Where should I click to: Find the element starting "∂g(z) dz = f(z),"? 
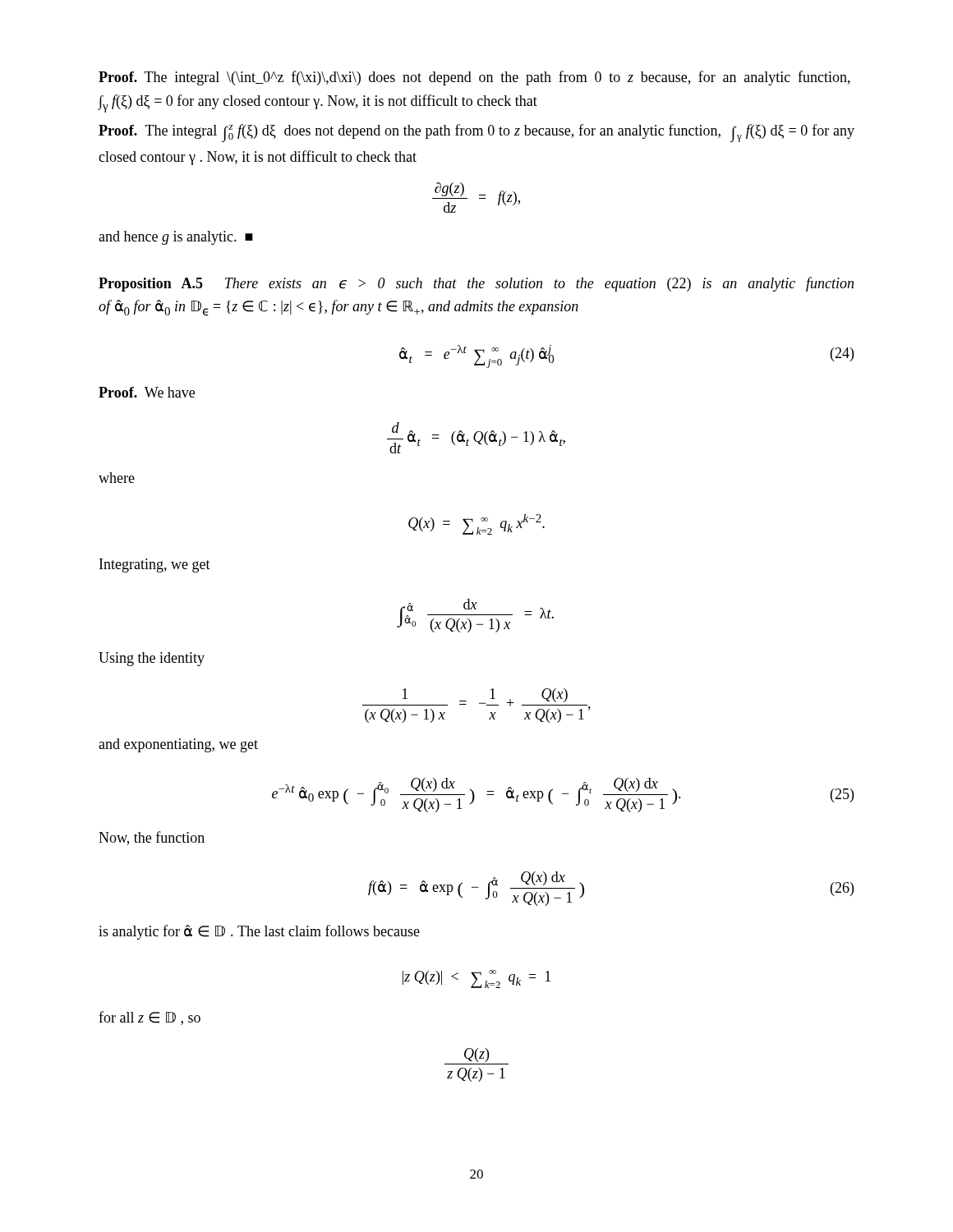(x=476, y=199)
